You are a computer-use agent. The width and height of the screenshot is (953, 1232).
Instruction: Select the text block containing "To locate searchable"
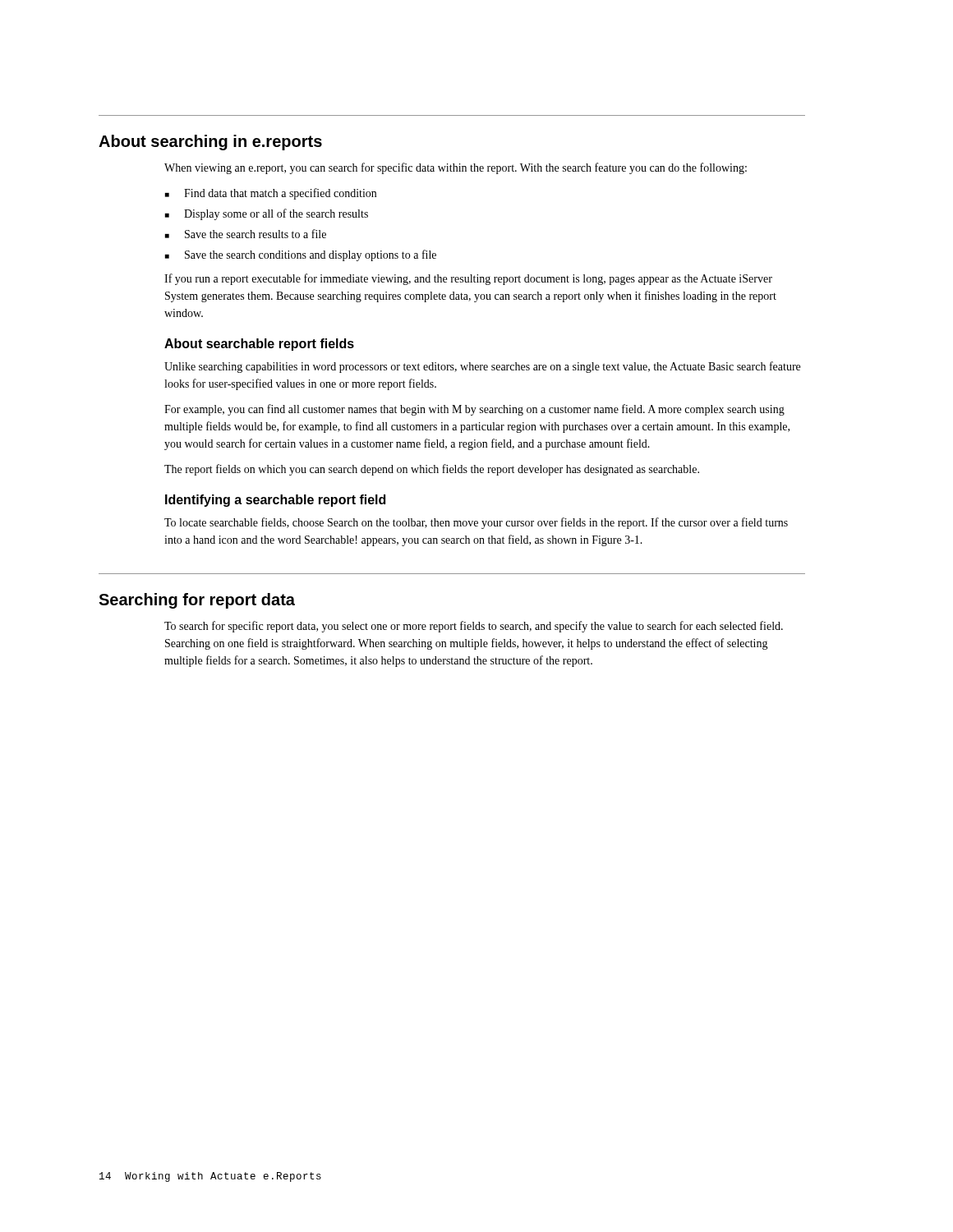point(476,531)
